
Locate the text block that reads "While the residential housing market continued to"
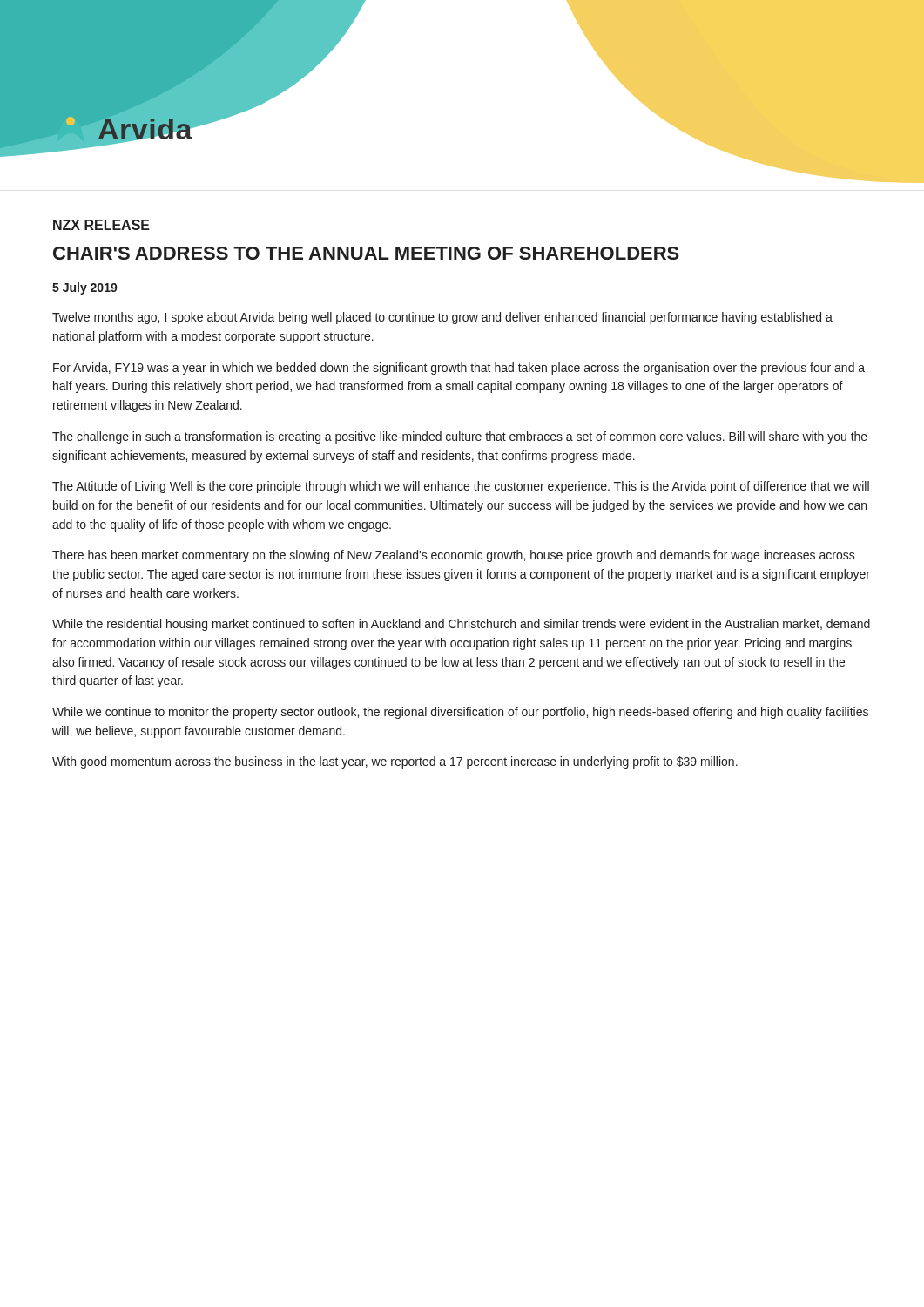[461, 653]
